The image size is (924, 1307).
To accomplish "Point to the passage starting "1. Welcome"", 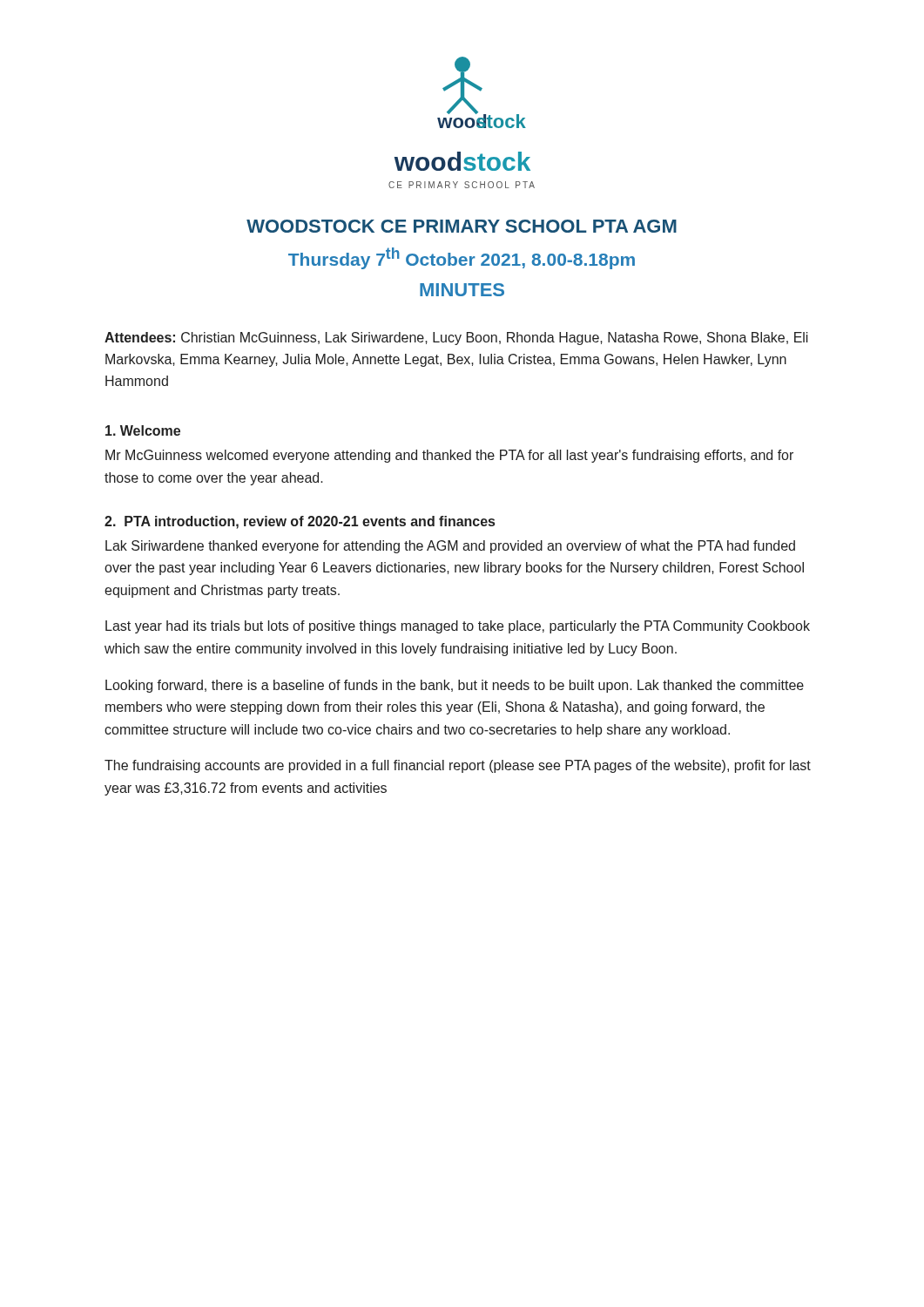I will click(143, 431).
